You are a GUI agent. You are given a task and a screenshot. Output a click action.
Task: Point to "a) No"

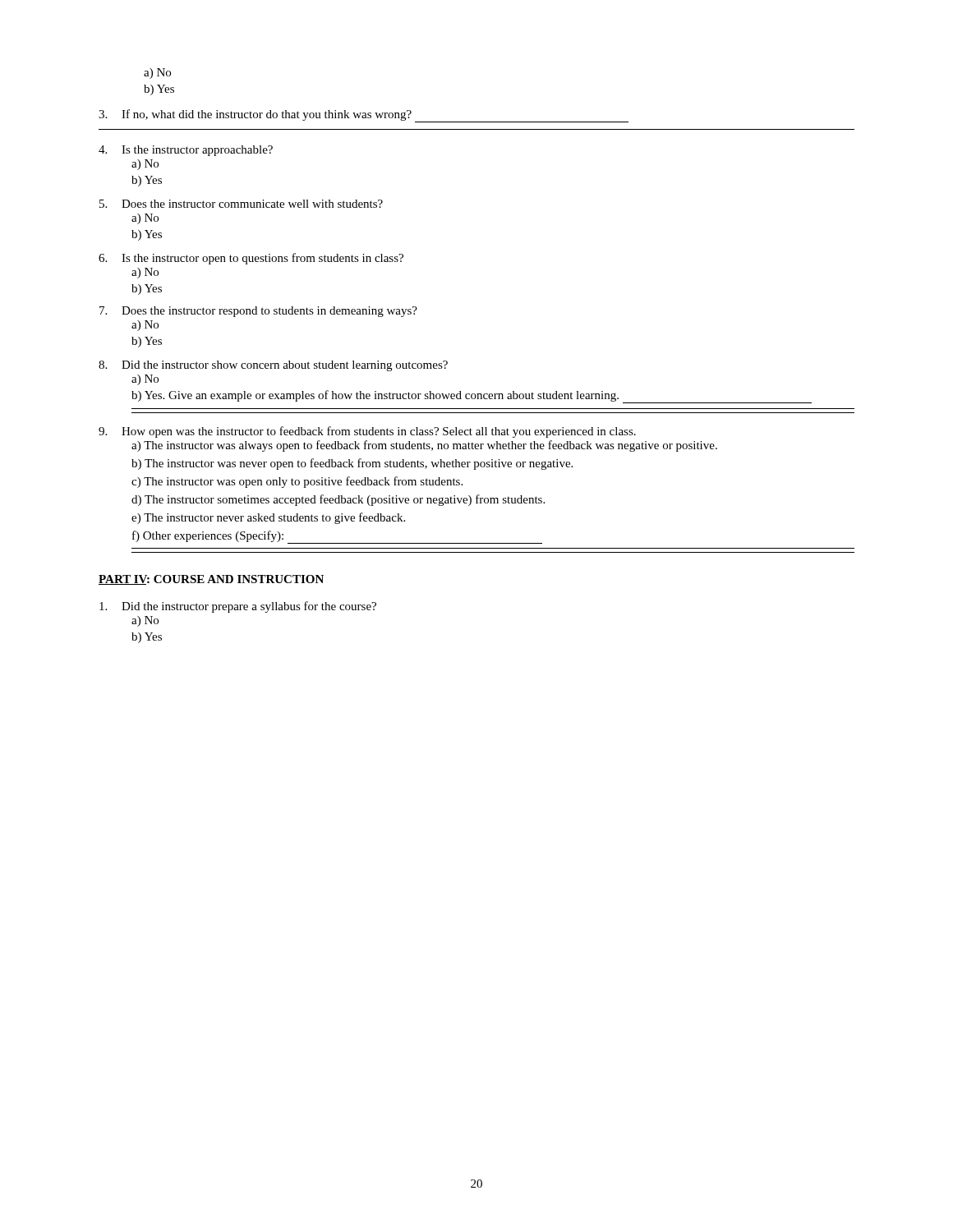pyautogui.click(x=158, y=72)
